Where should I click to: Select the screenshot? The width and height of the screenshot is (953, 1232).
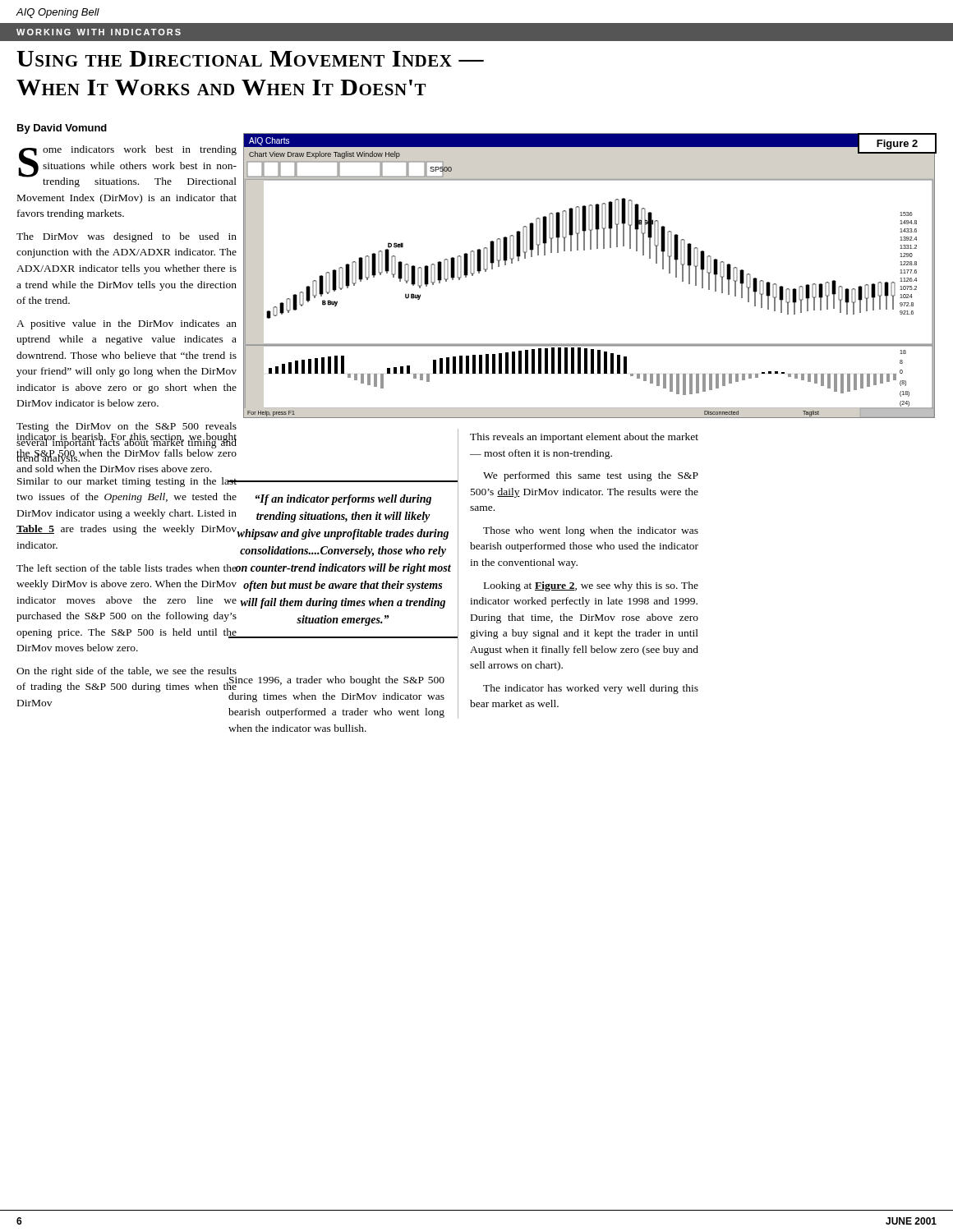point(589,276)
